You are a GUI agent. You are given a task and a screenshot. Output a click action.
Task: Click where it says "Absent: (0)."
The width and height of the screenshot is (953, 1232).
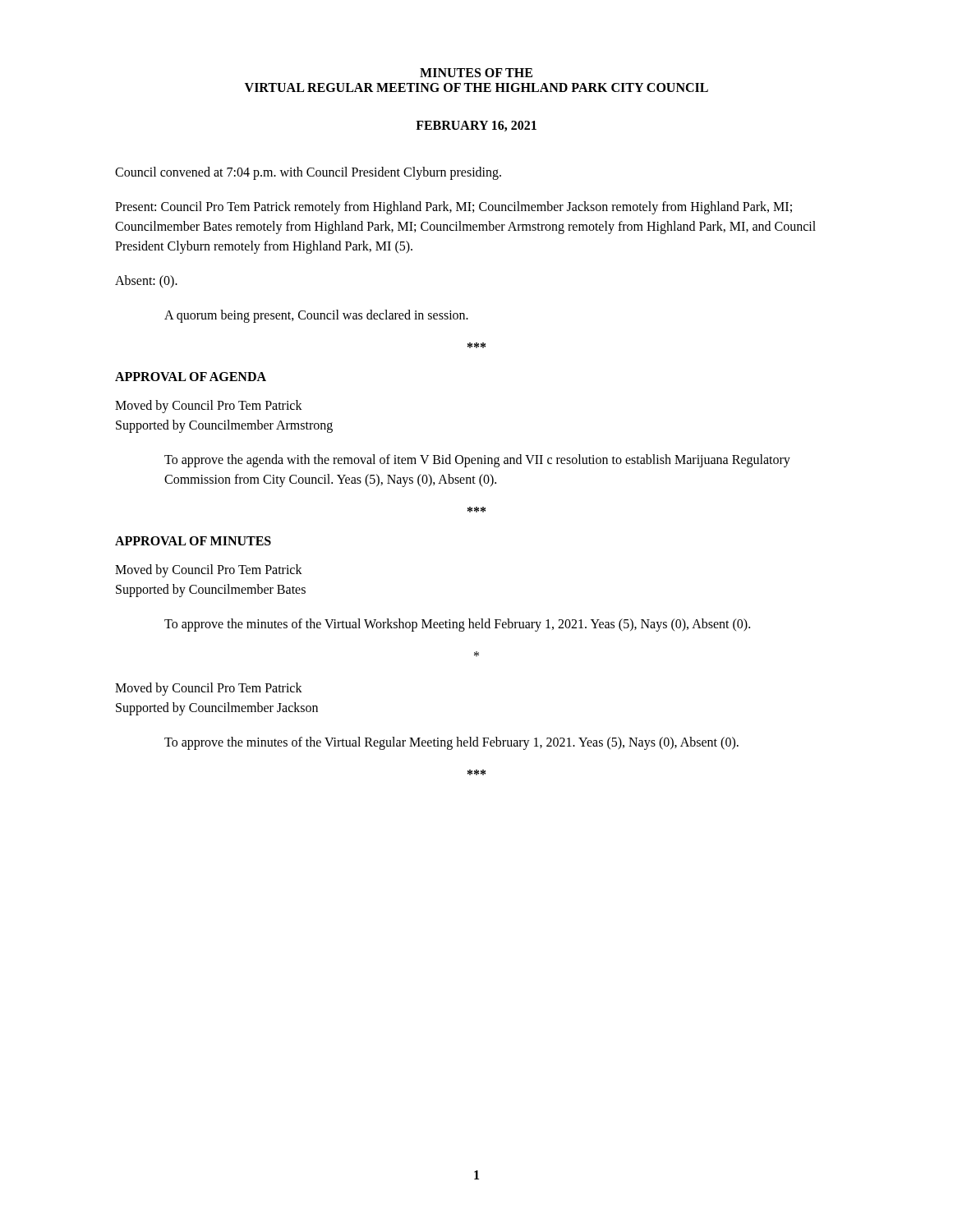(146, 280)
